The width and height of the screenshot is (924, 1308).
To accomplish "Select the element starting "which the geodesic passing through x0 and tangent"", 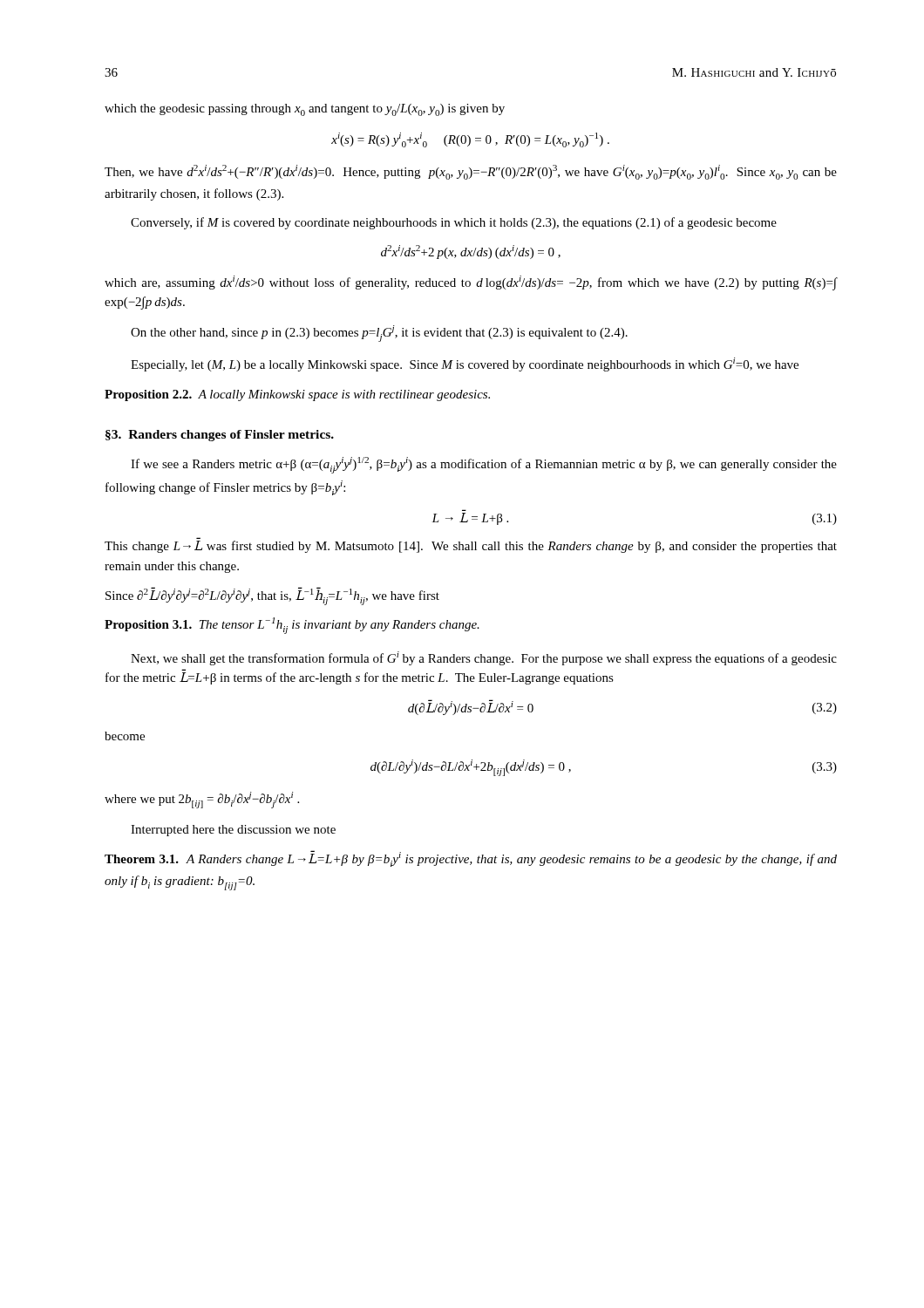I will coord(471,109).
